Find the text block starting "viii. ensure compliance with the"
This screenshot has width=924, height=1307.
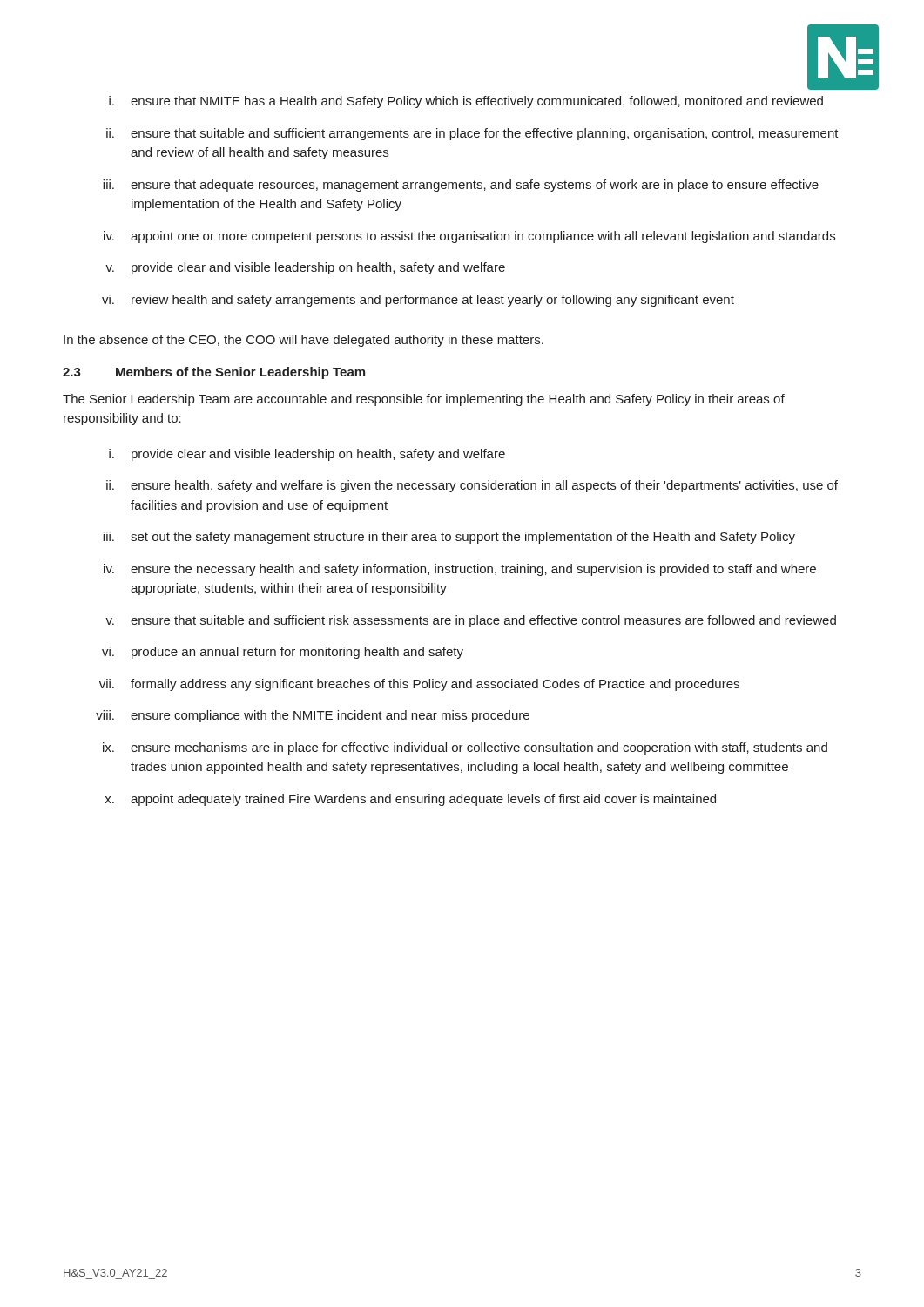(462, 716)
